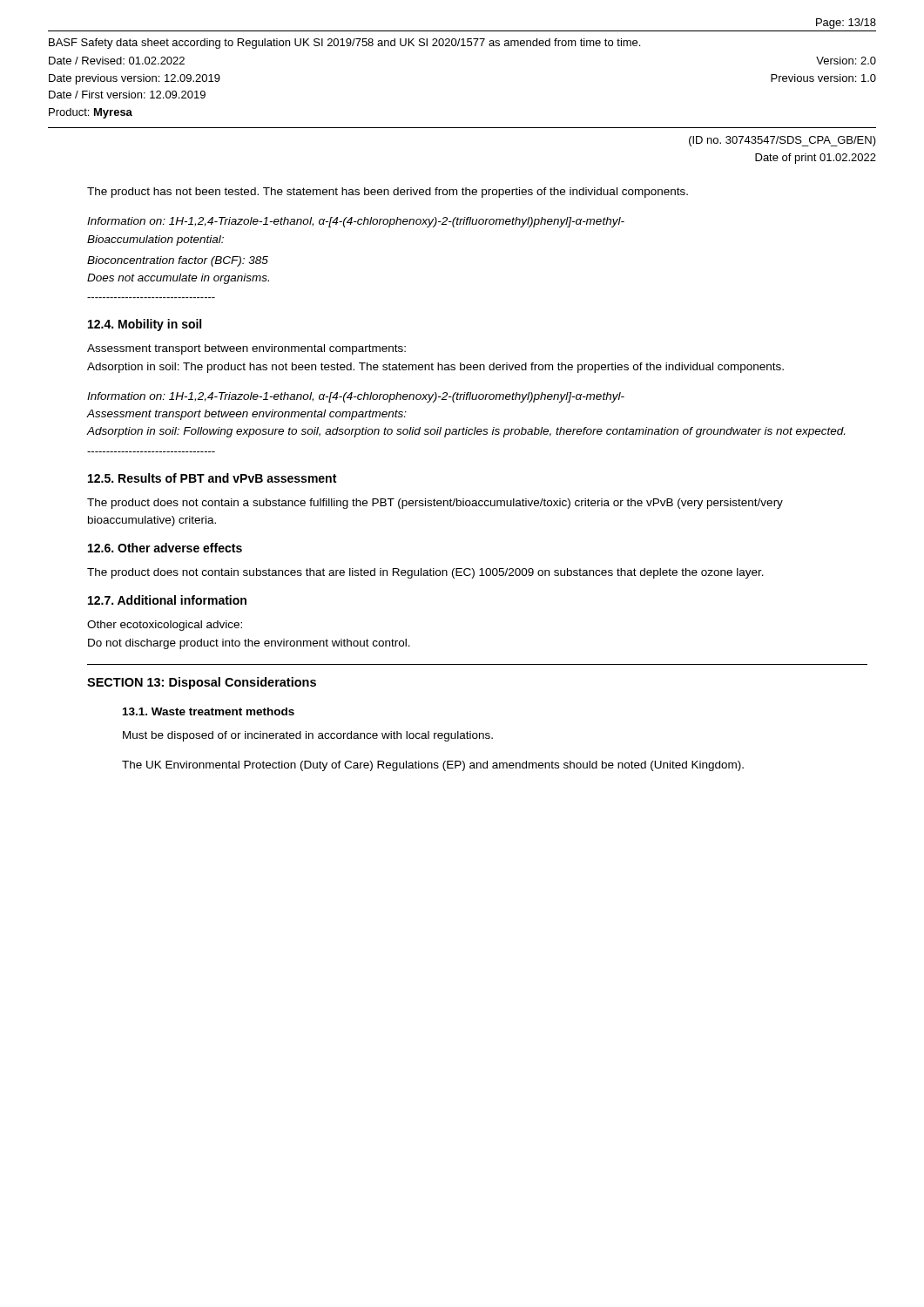924x1307 pixels.
Task: Find the block on this page that starts "Must be disposed of or incinerated in accordance"
Action: pos(308,735)
